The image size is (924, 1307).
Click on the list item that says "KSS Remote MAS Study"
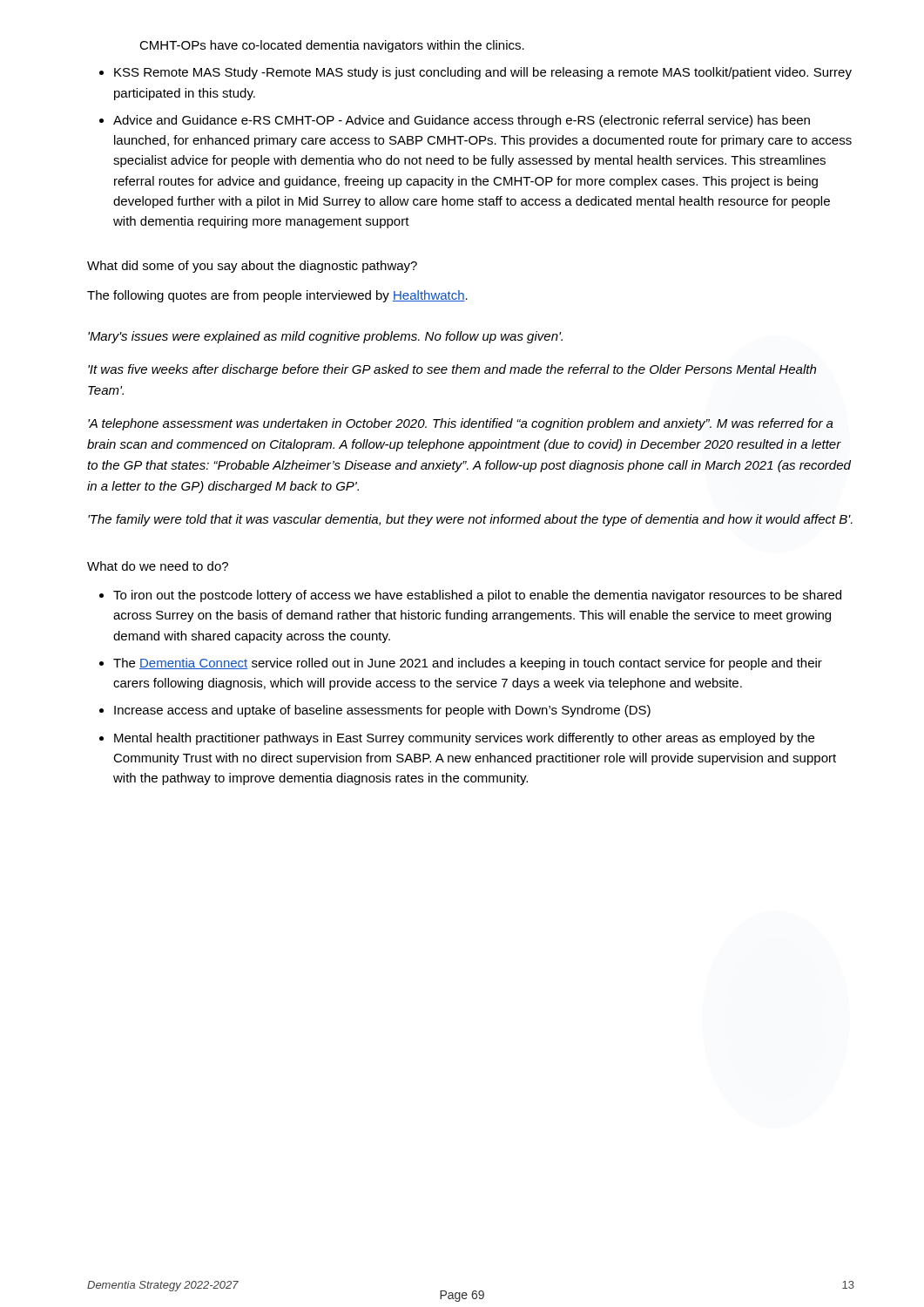pyautogui.click(x=482, y=82)
